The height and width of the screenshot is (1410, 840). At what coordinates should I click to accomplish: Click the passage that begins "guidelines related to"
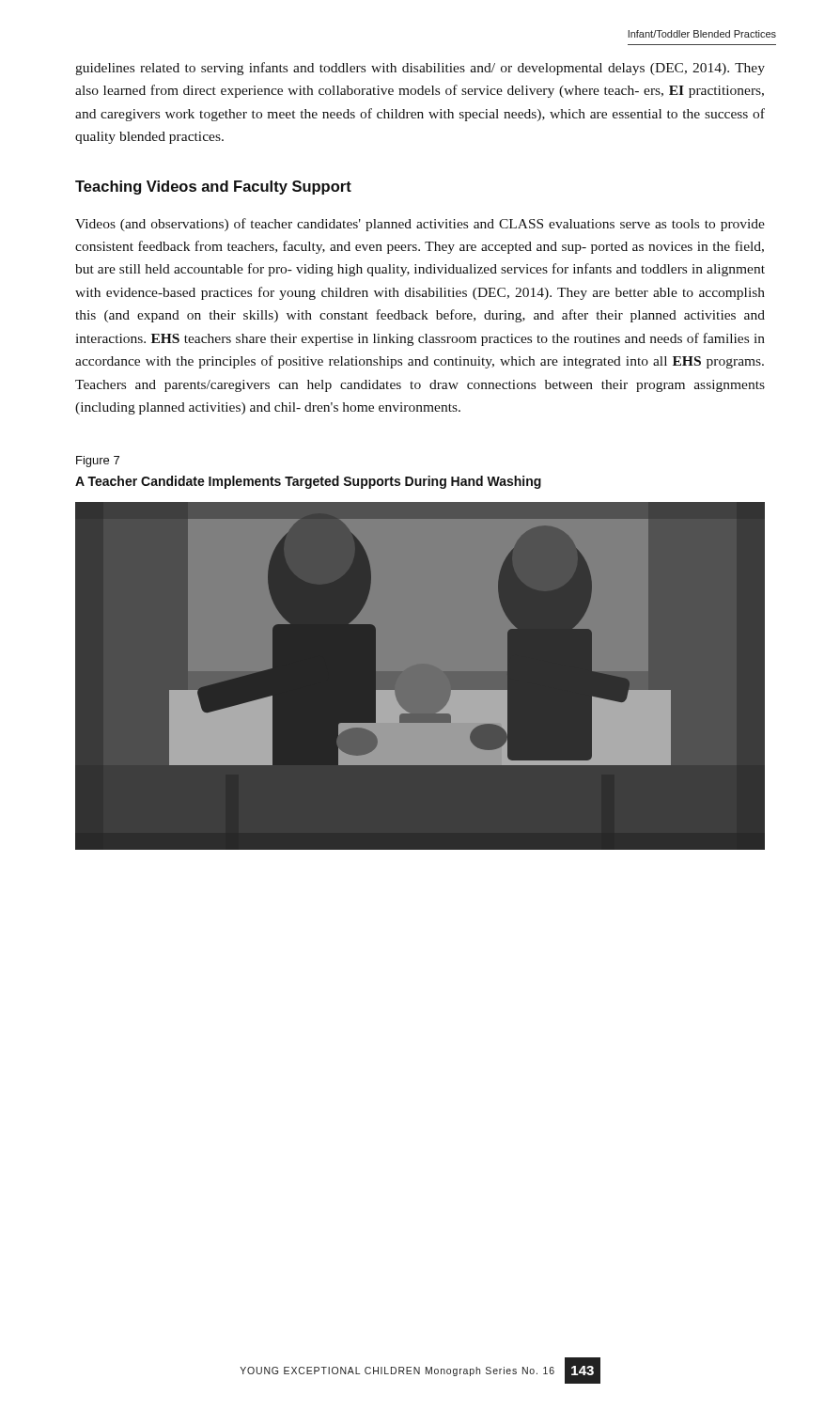click(x=420, y=102)
